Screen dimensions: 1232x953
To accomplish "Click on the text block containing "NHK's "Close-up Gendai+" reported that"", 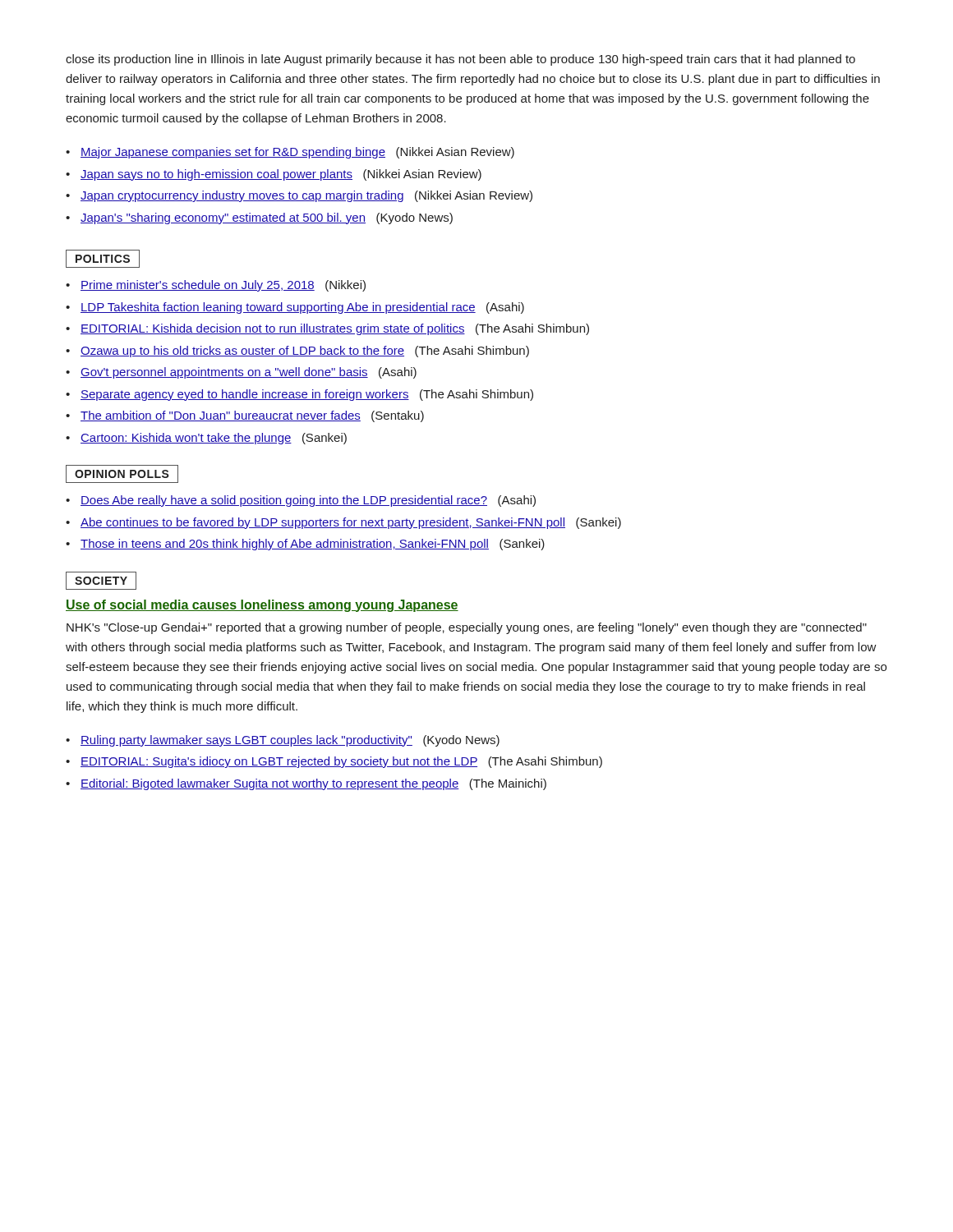I will pos(476,666).
